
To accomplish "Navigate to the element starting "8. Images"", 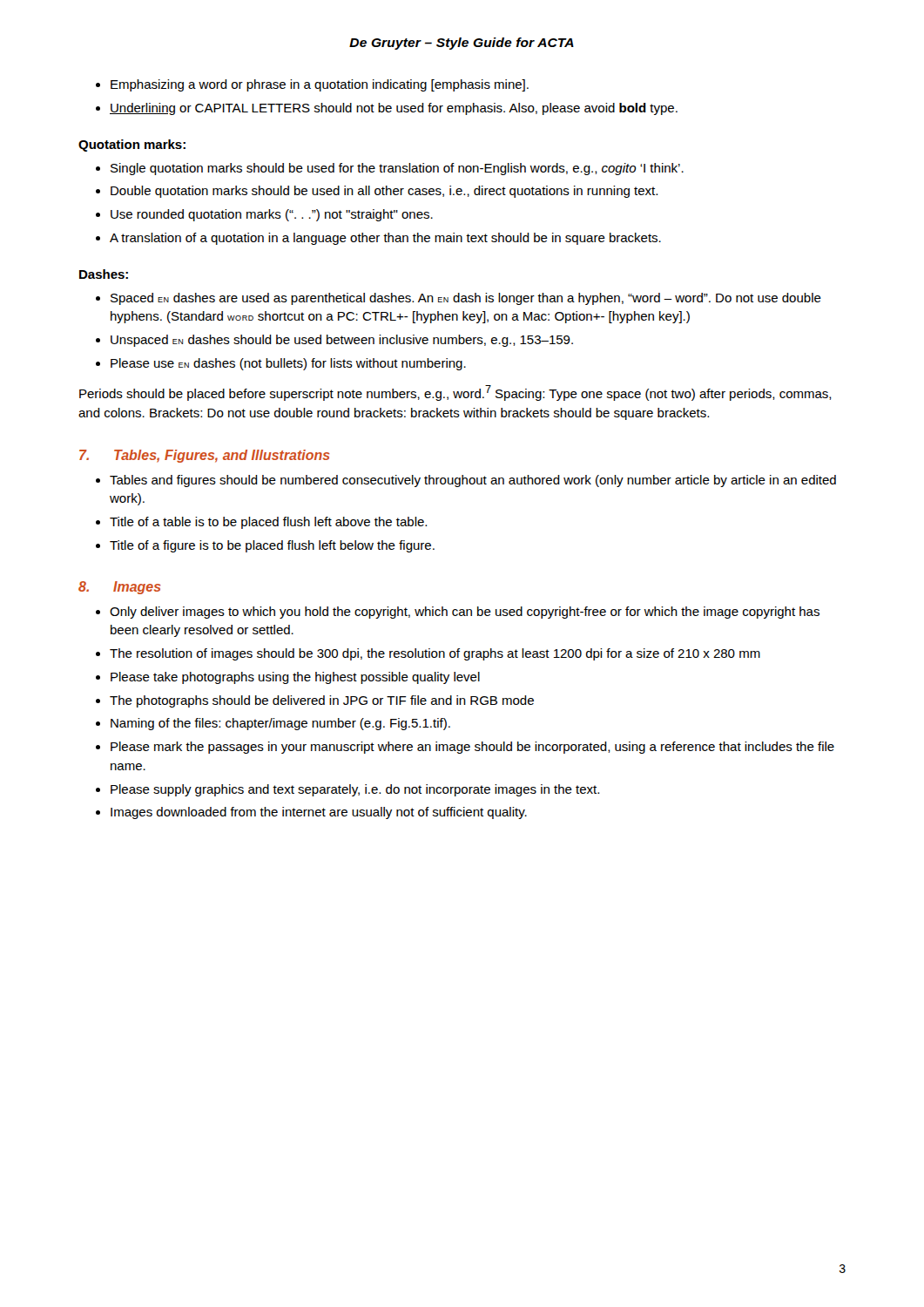I will coord(120,587).
